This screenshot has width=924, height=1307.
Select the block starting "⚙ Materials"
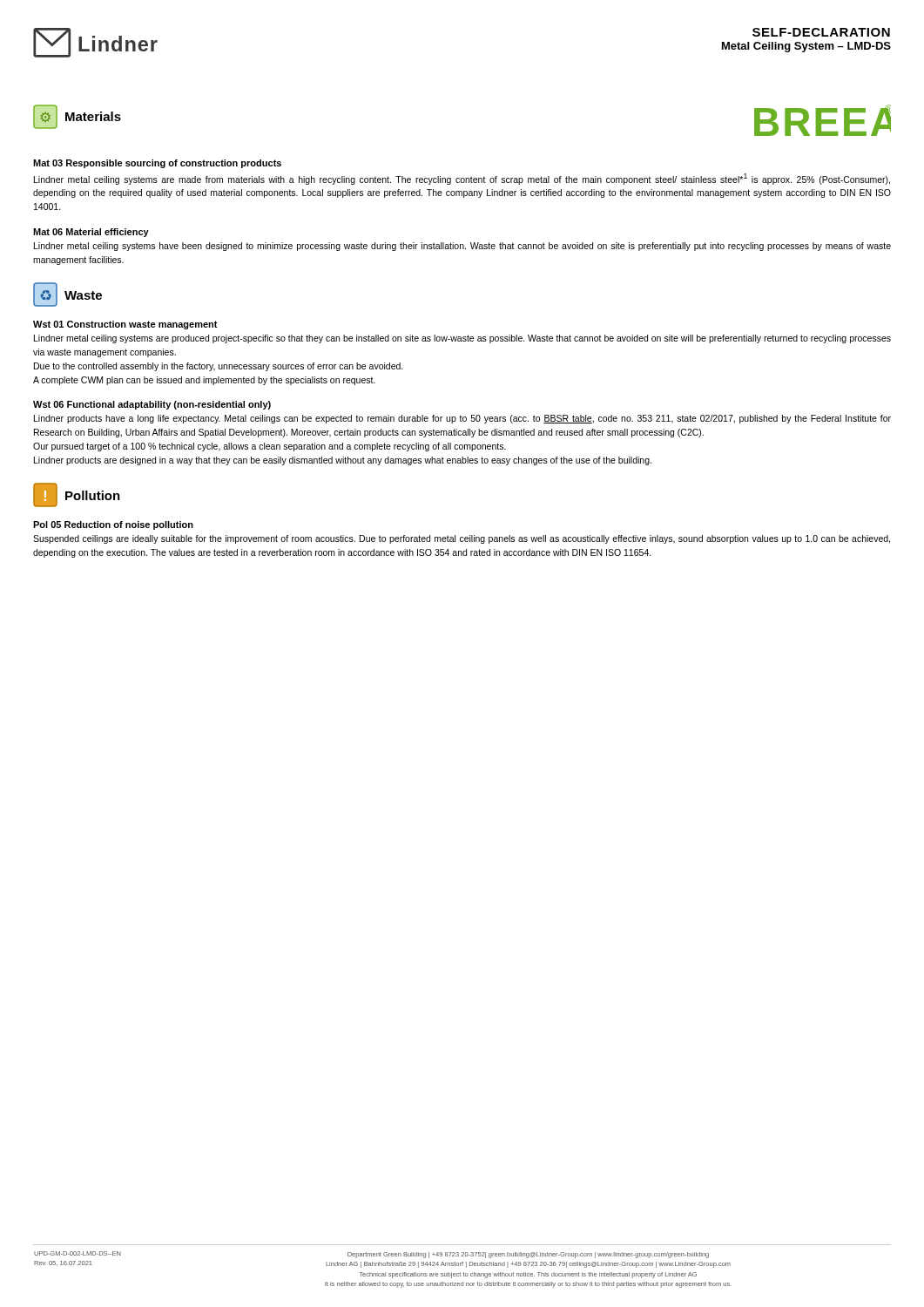click(x=77, y=116)
